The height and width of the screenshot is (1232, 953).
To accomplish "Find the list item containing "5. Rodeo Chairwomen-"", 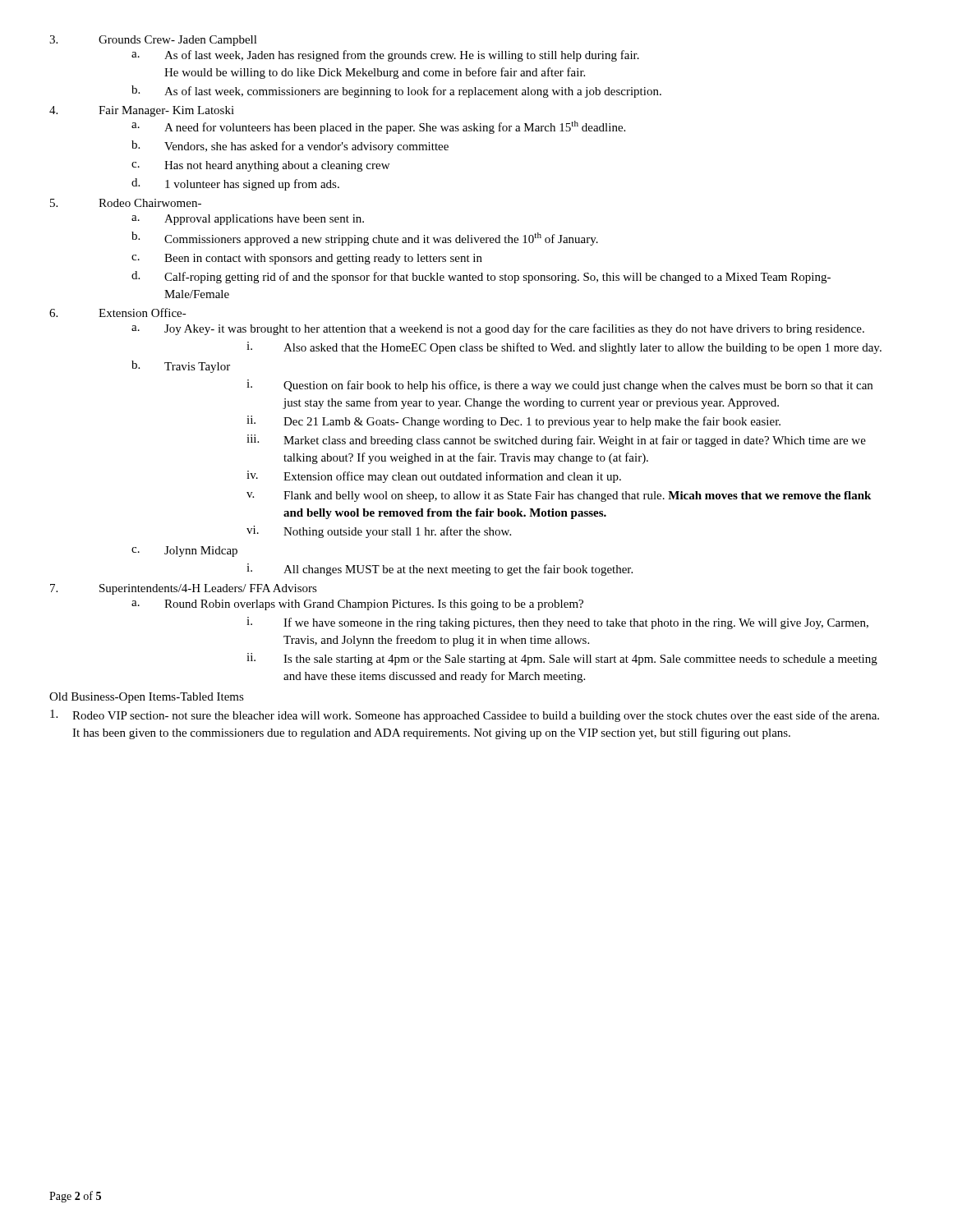I will (468, 250).
